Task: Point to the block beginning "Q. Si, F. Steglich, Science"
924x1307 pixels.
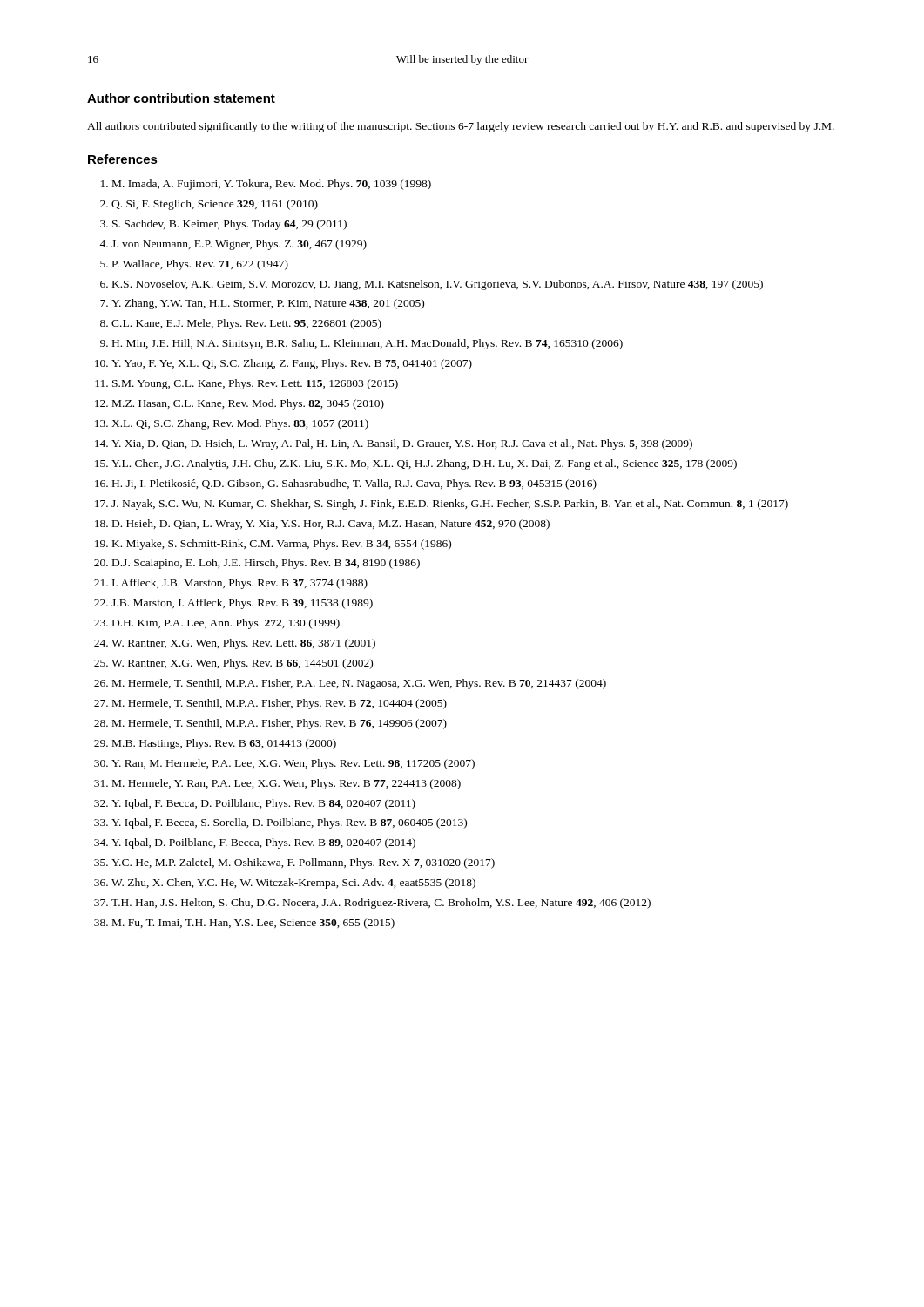Action: pos(215,203)
